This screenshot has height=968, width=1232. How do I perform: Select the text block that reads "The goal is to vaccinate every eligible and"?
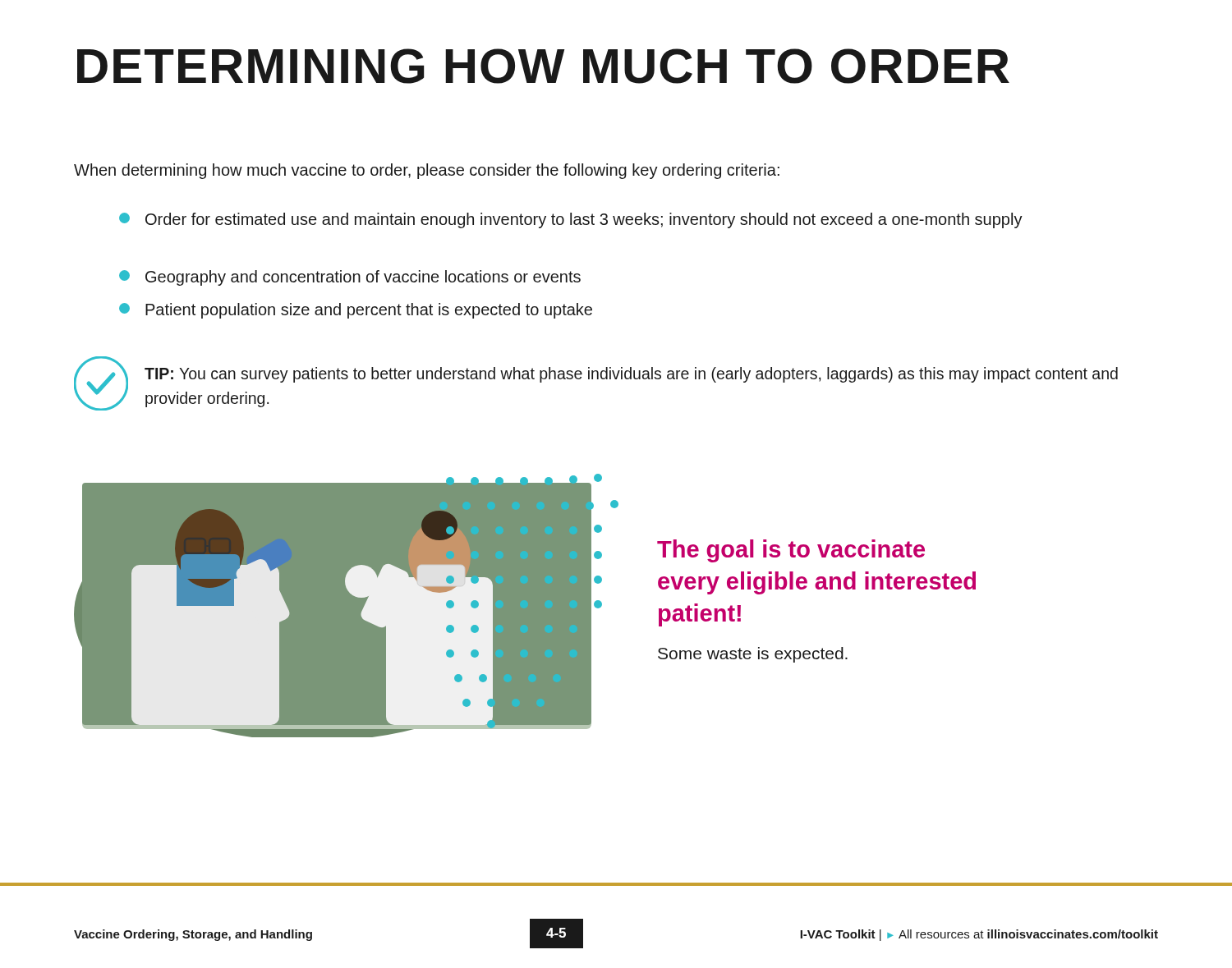tap(821, 600)
